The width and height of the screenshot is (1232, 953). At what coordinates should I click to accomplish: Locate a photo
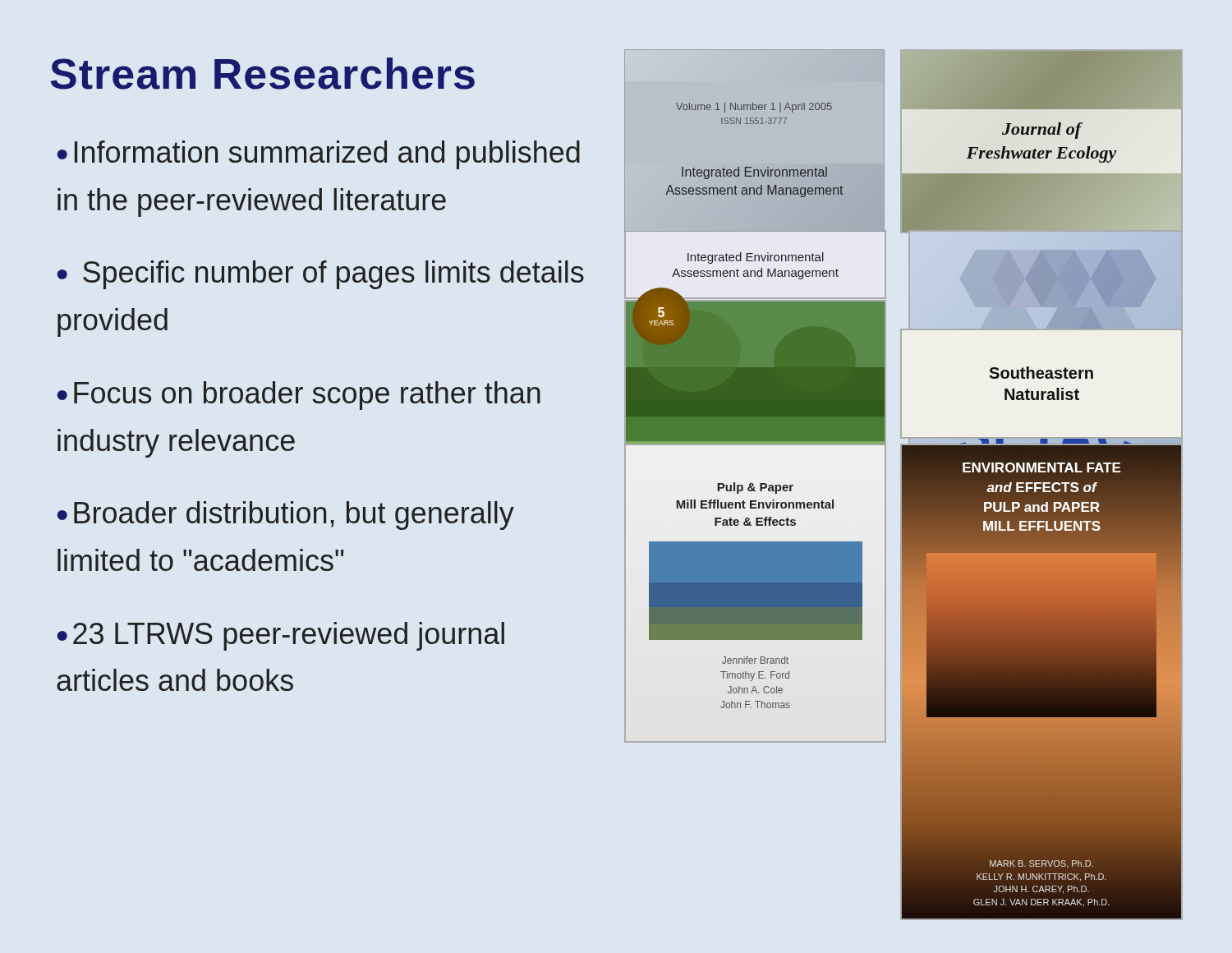[903, 476]
